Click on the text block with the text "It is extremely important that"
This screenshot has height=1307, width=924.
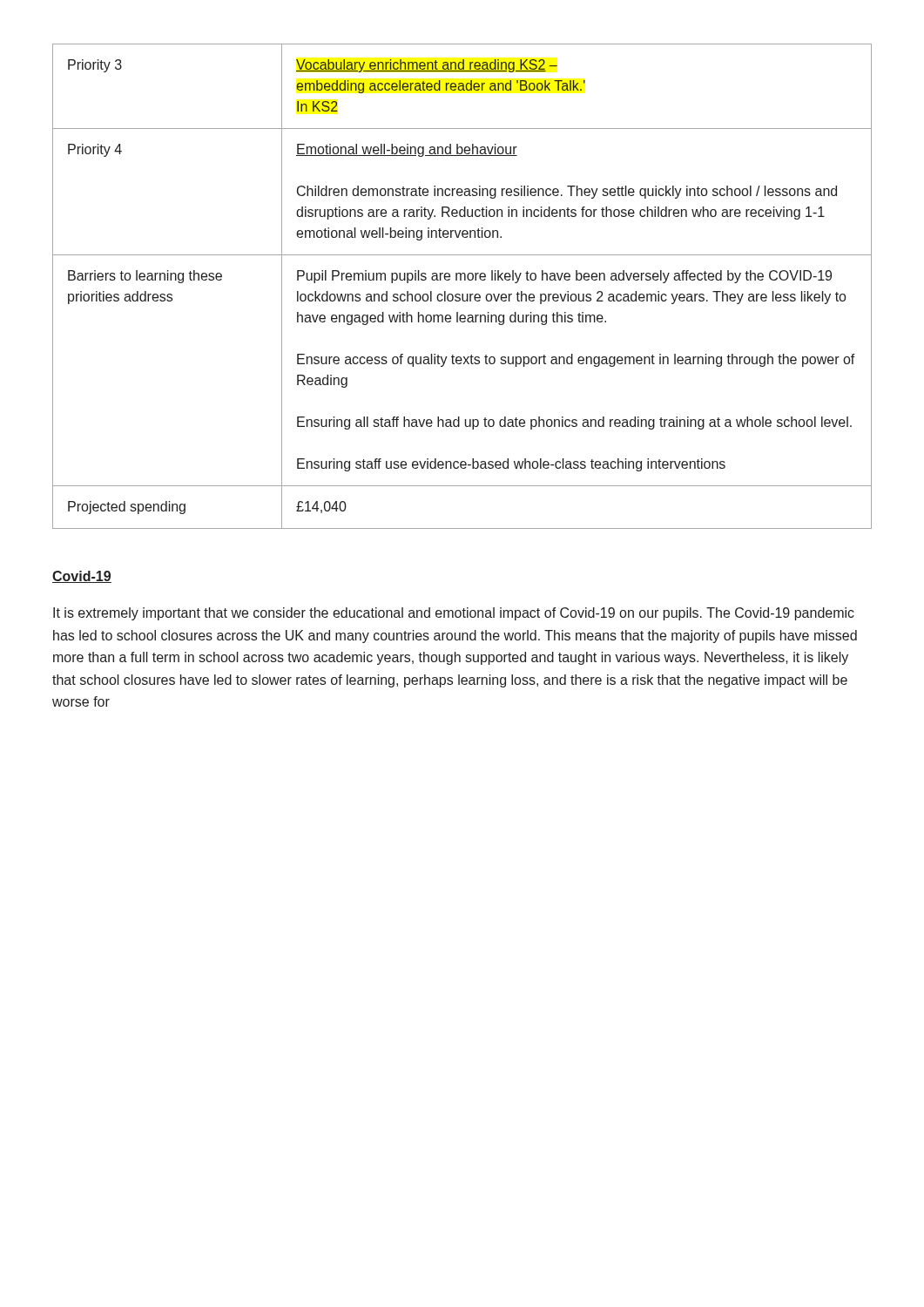[462, 658]
